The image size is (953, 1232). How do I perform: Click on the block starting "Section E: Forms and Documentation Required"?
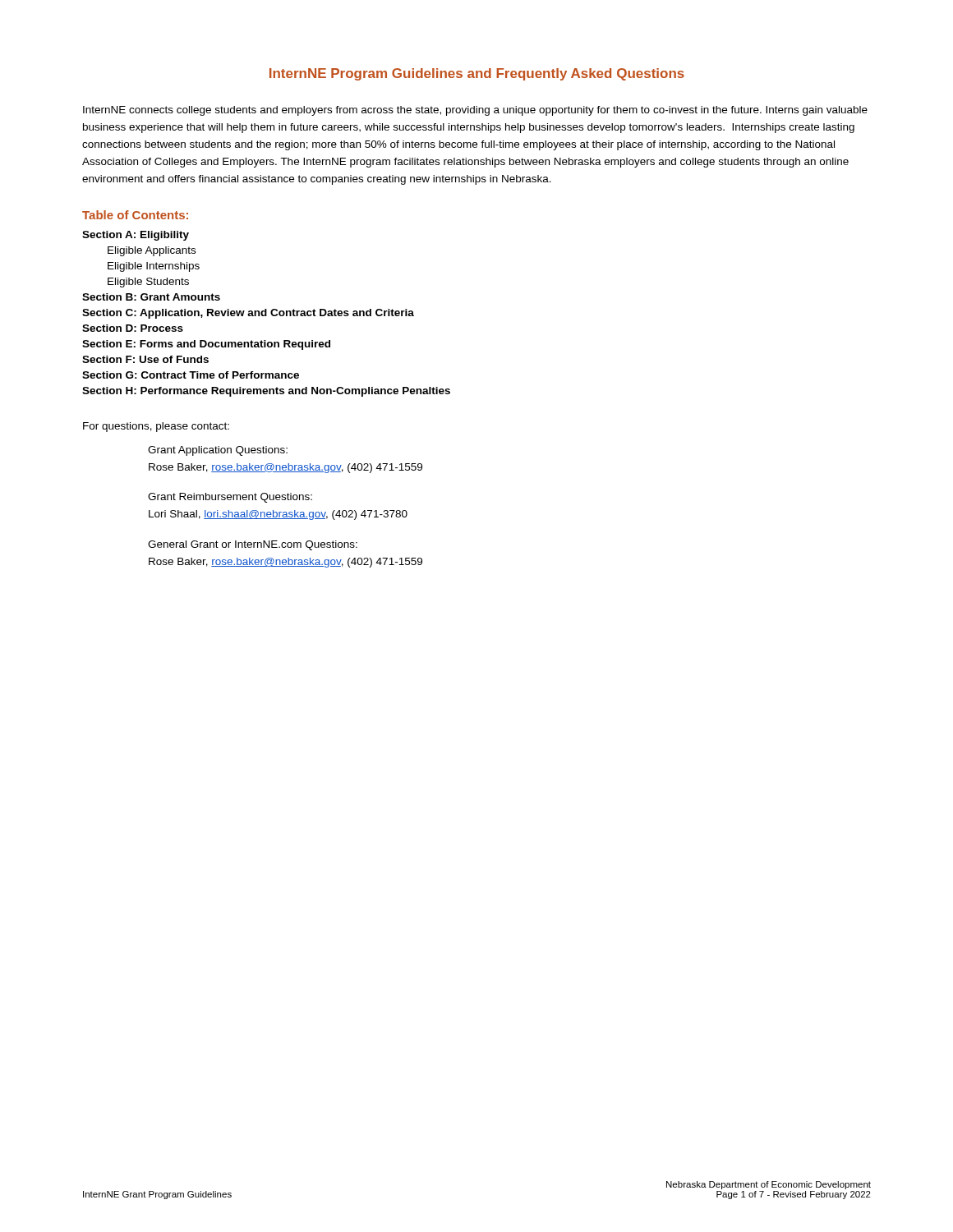207,343
